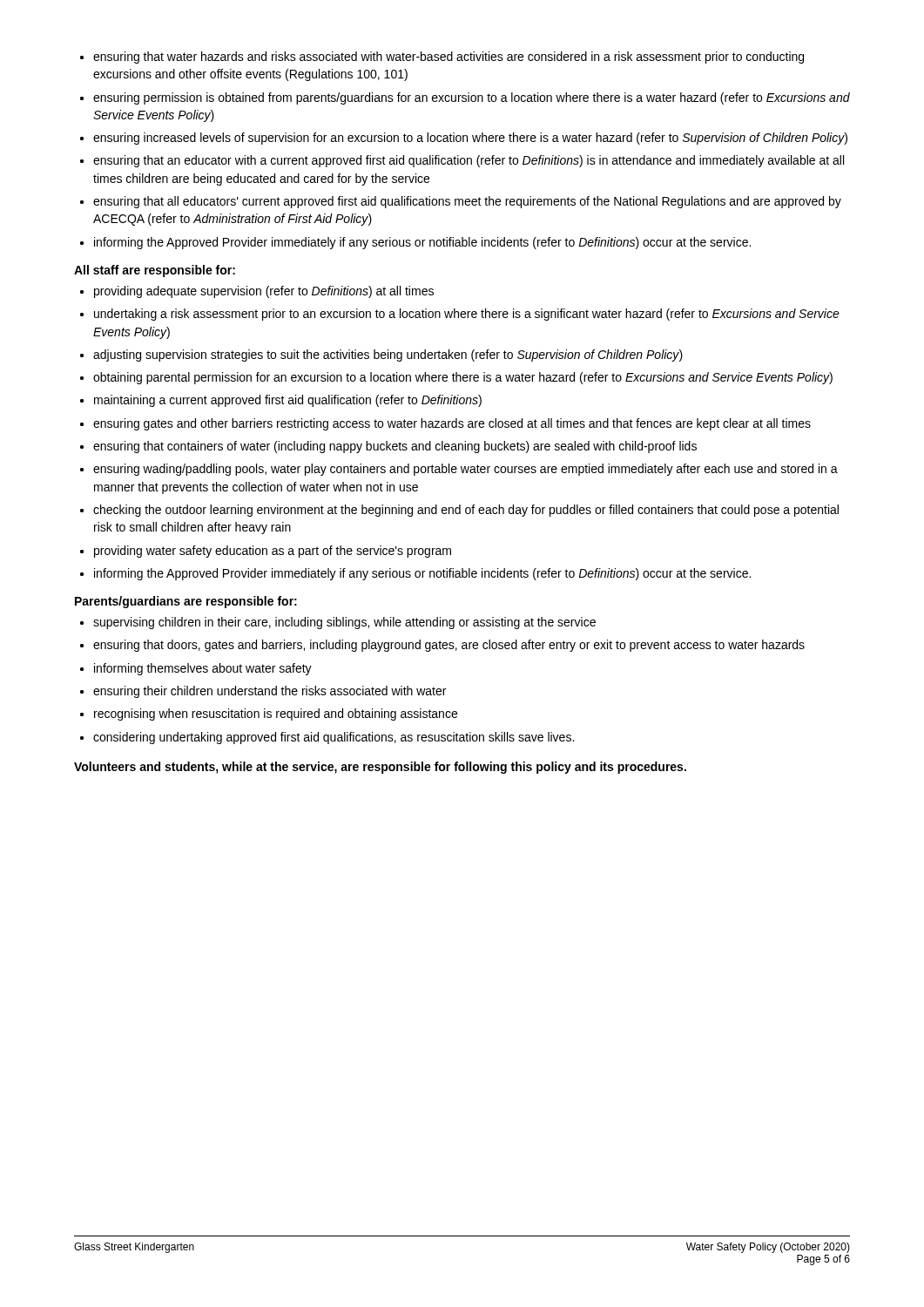Point to "Parents/guardians are responsible for:"

186,601
